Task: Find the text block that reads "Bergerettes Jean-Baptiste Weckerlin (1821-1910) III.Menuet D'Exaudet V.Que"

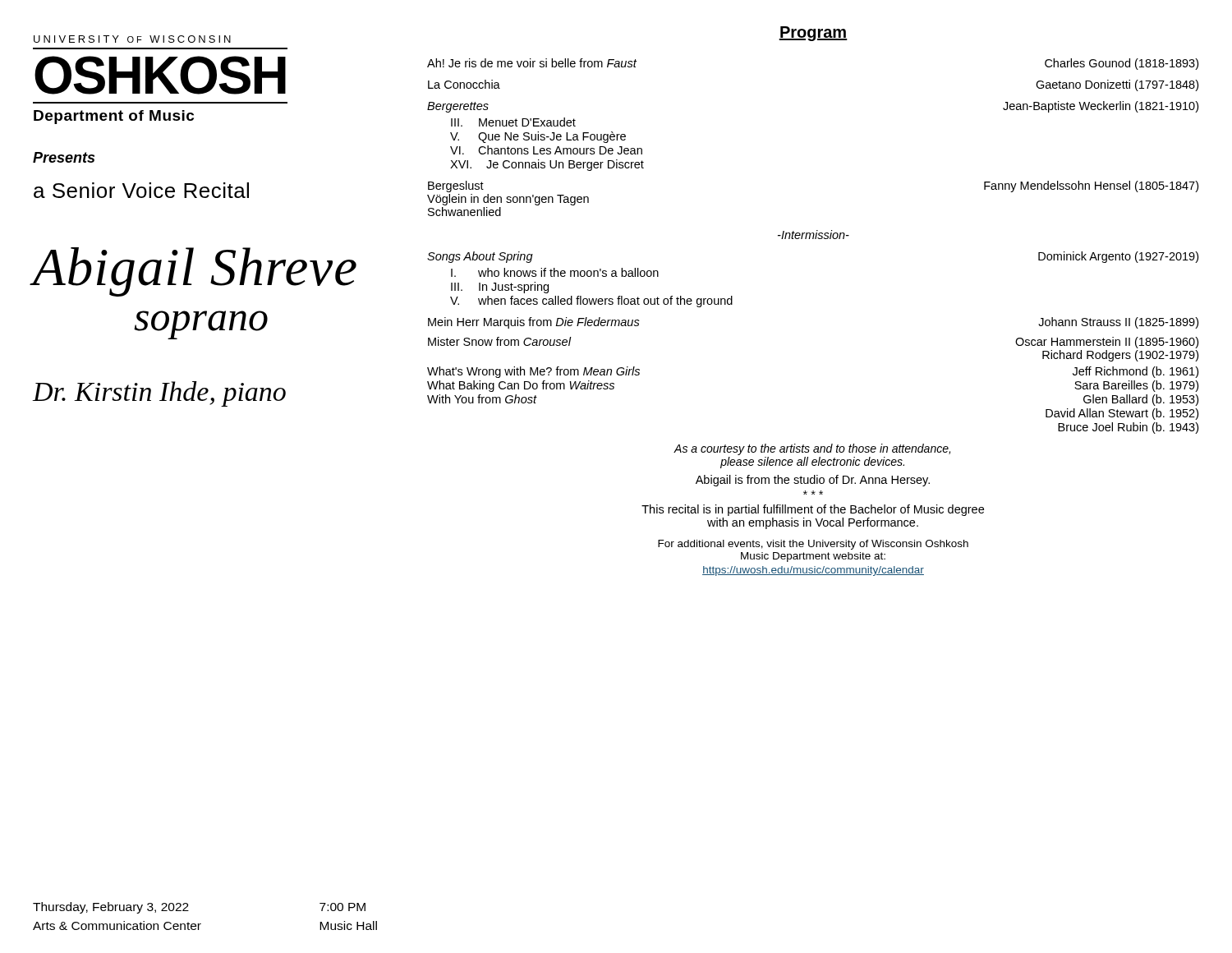Action: tap(451, 106)
